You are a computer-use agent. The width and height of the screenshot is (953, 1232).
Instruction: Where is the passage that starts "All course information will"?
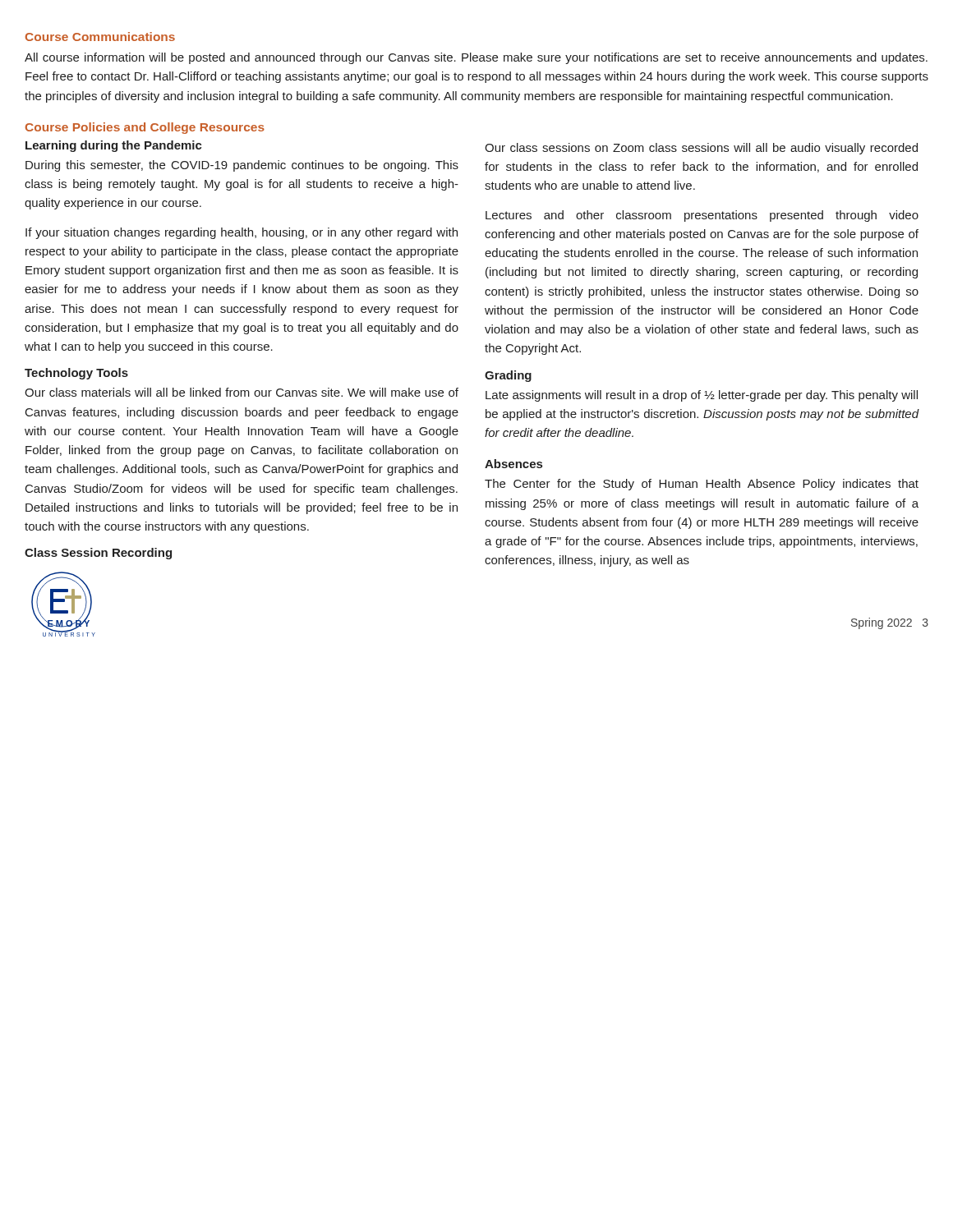coord(476,76)
